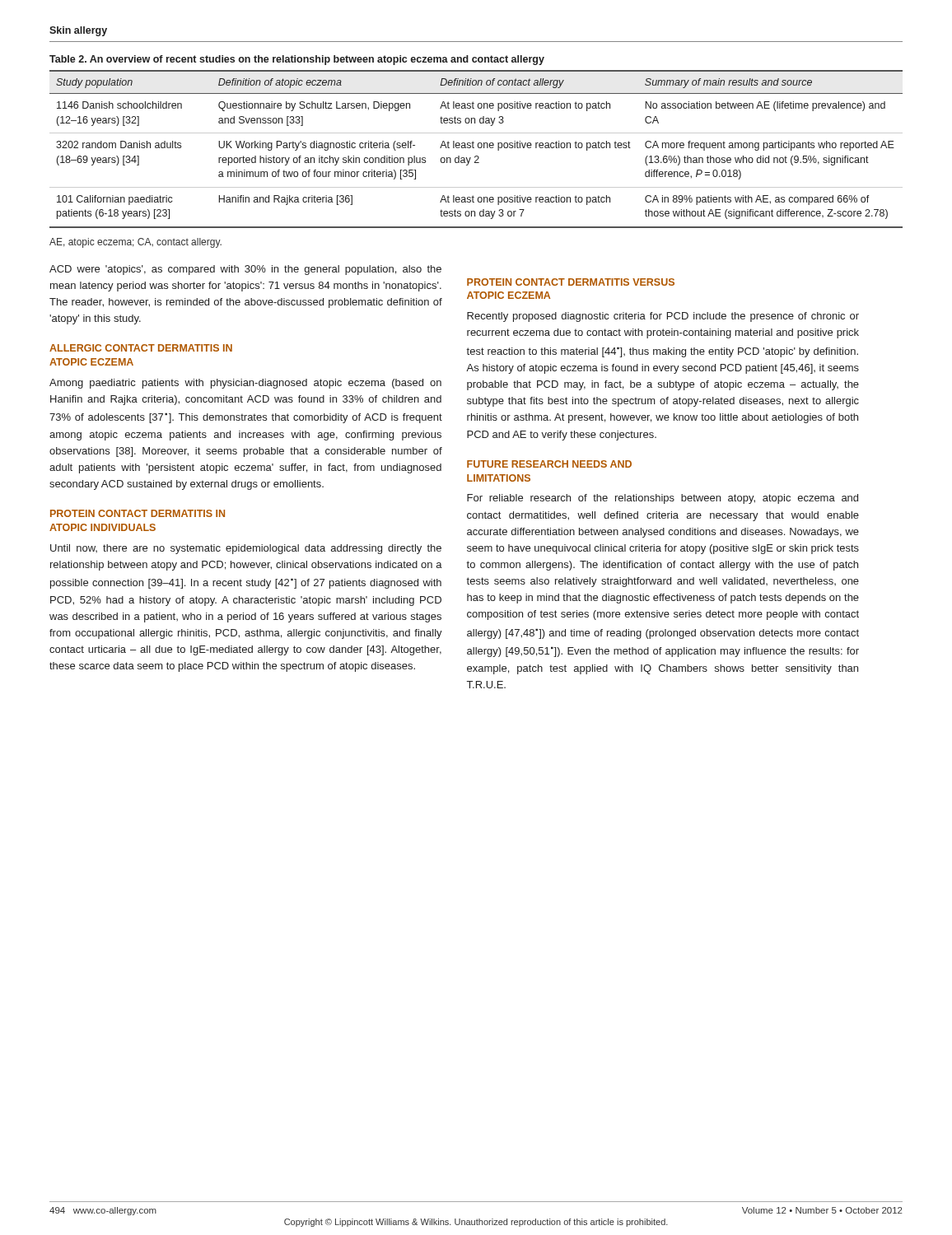
Task: Locate the text block with the text "Recently proposed diagnostic criteria for PCD include the"
Action: click(663, 375)
